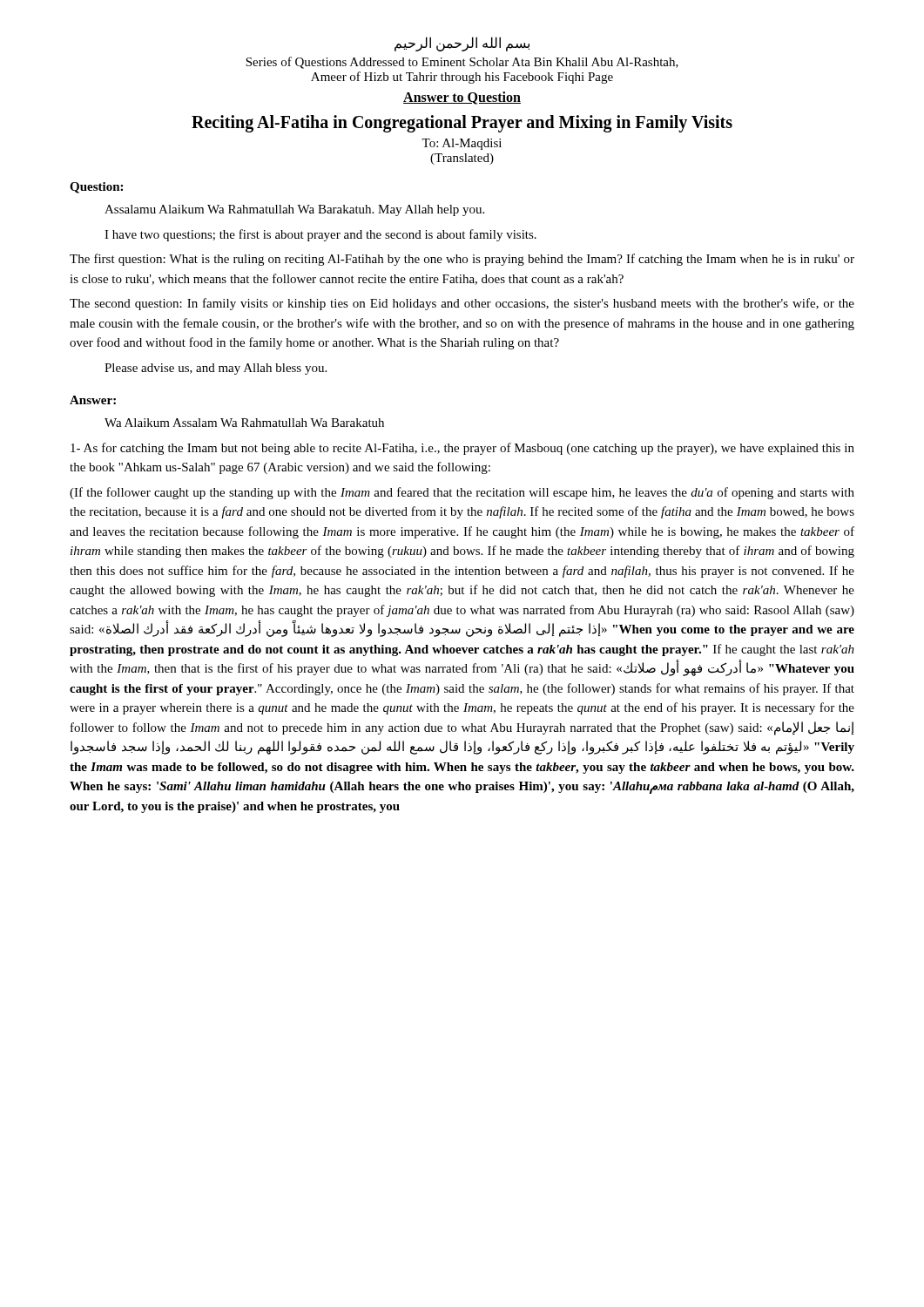The image size is (924, 1307).
Task: Select the passage starting "Assalamu Alaikum Wa Rahmatullah Wa Barakatuh. May Allah"
Action: pyautogui.click(x=479, y=209)
